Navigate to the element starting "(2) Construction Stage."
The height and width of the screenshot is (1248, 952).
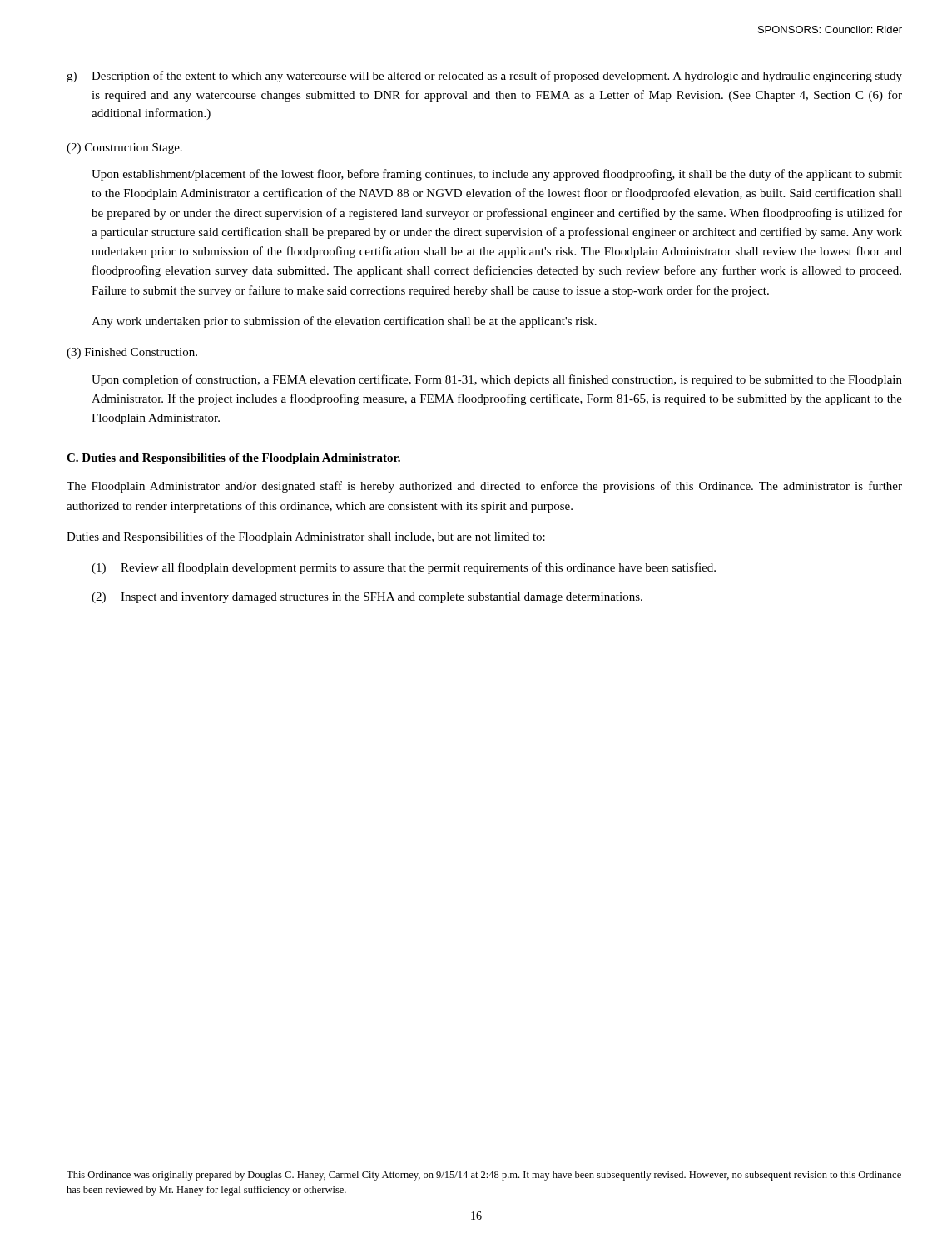click(125, 147)
